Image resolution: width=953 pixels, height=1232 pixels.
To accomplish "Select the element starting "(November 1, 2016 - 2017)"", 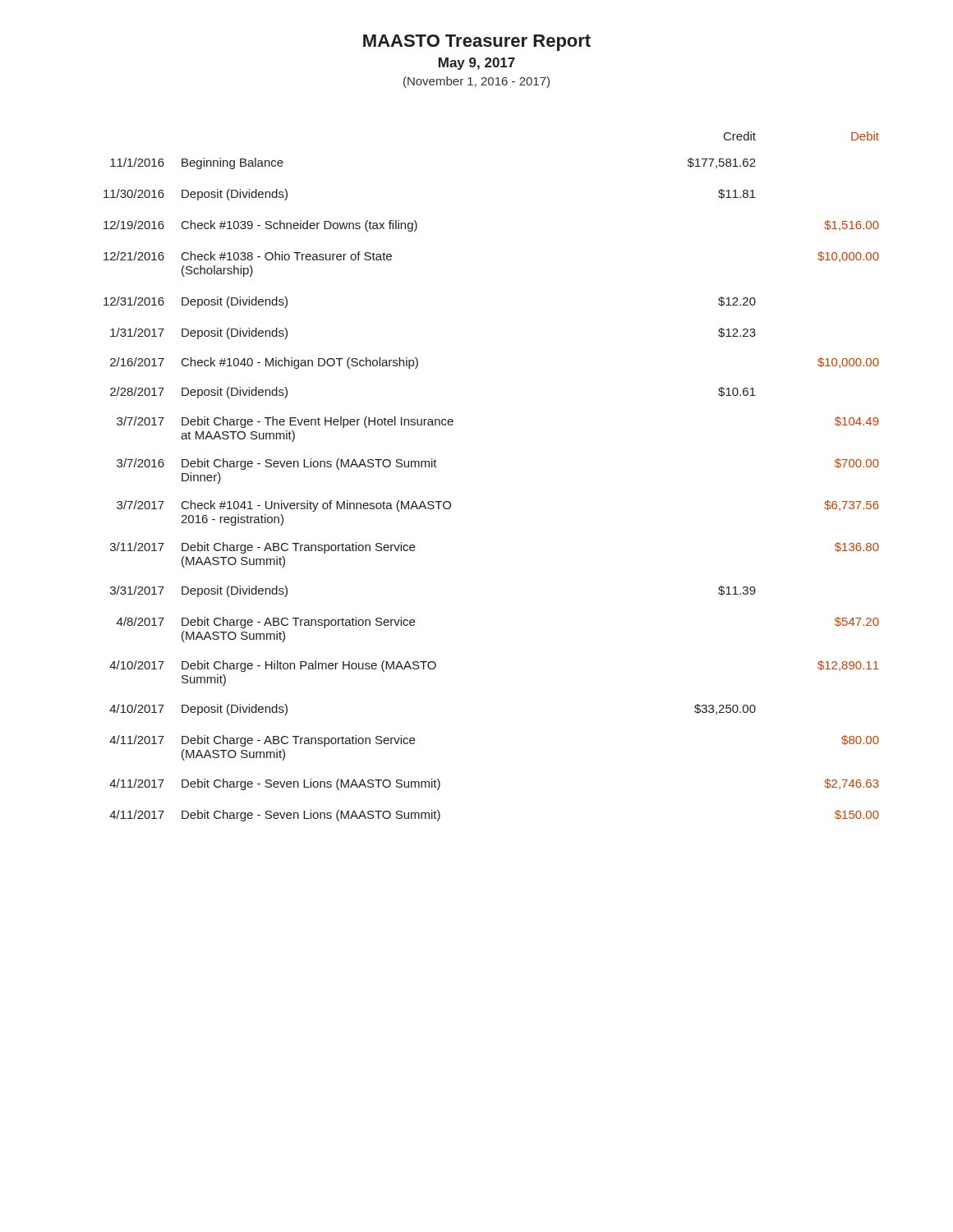I will coord(476,81).
